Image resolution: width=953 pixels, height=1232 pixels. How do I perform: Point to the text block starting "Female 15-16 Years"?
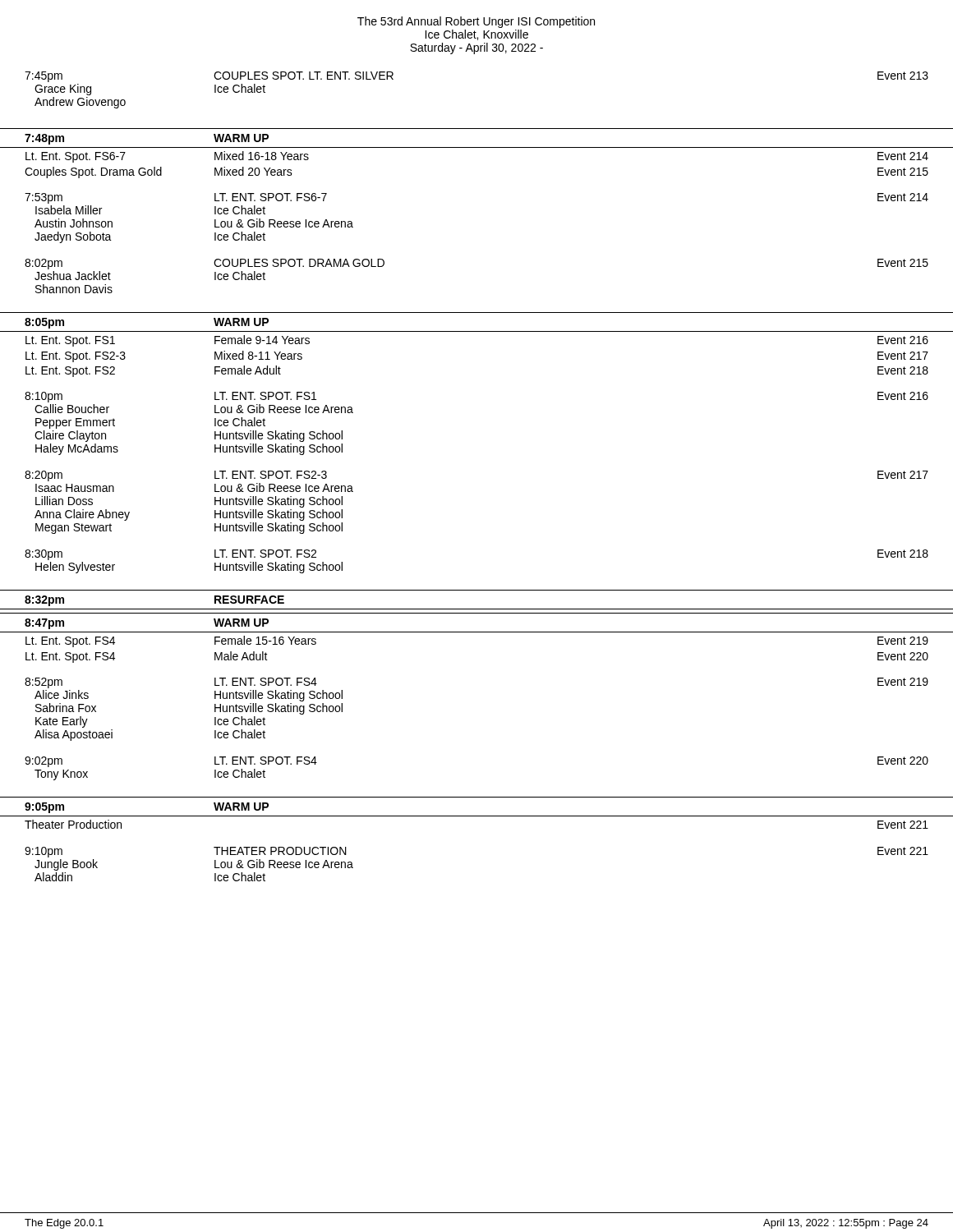pyautogui.click(x=265, y=641)
